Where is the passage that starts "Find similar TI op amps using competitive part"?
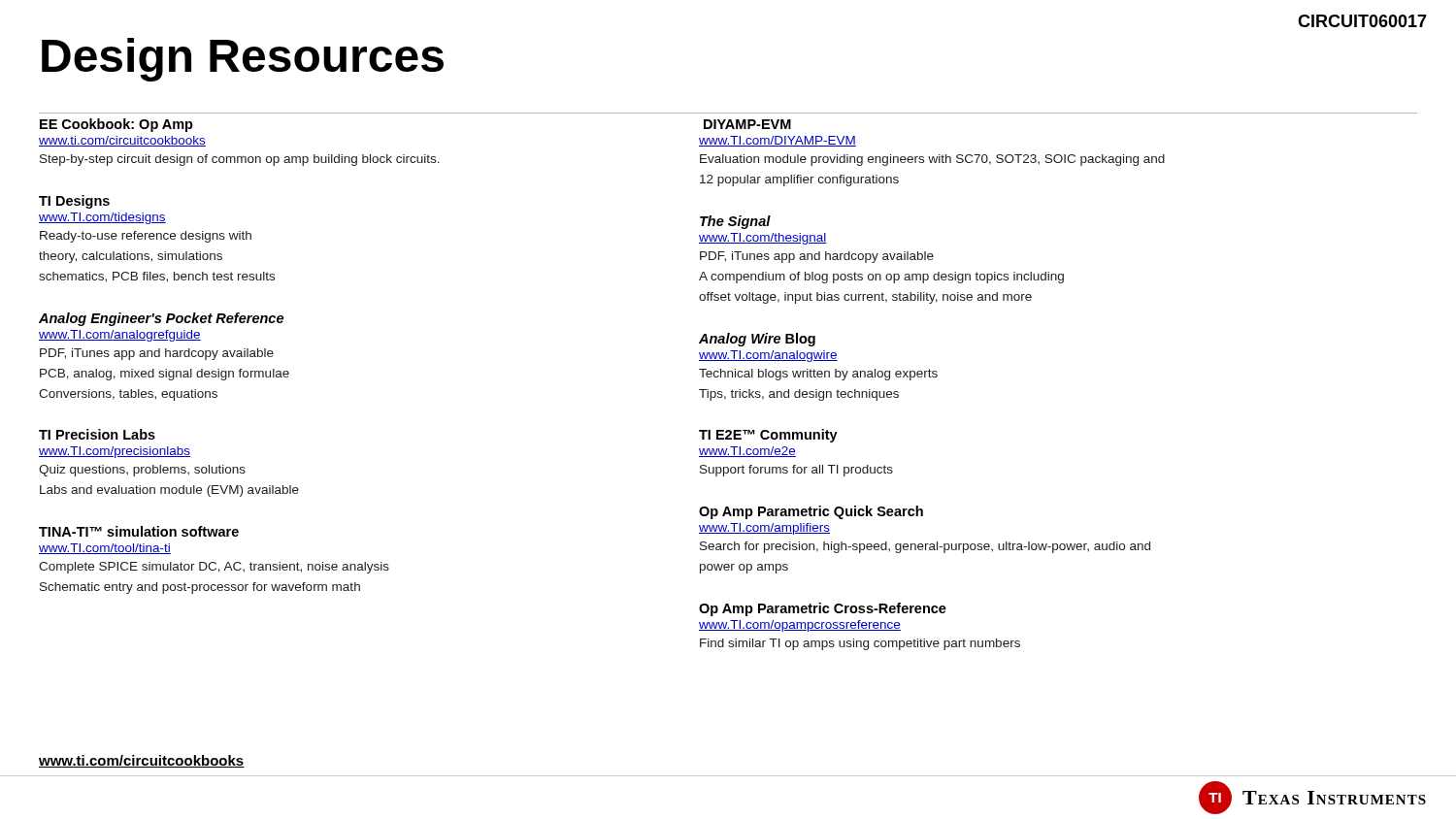Image resolution: width=1456 pixels, height=819 pixels. pyautogui.click(x=860, y=643)
